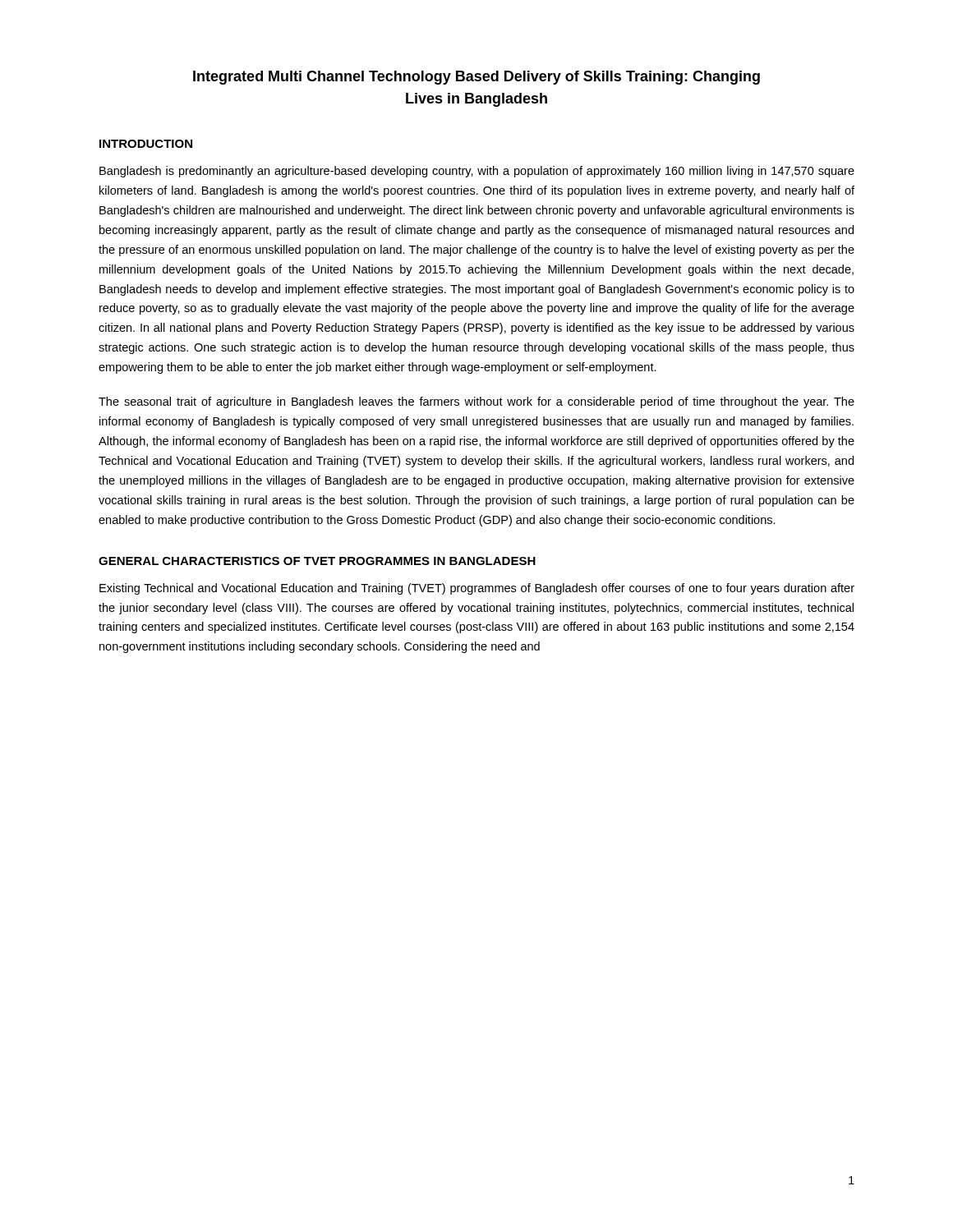Navigate to the element starting "Bangladesh is predominantly an agriculture-based developing"
The image size is (953, 1232).
tap(476, 269)
